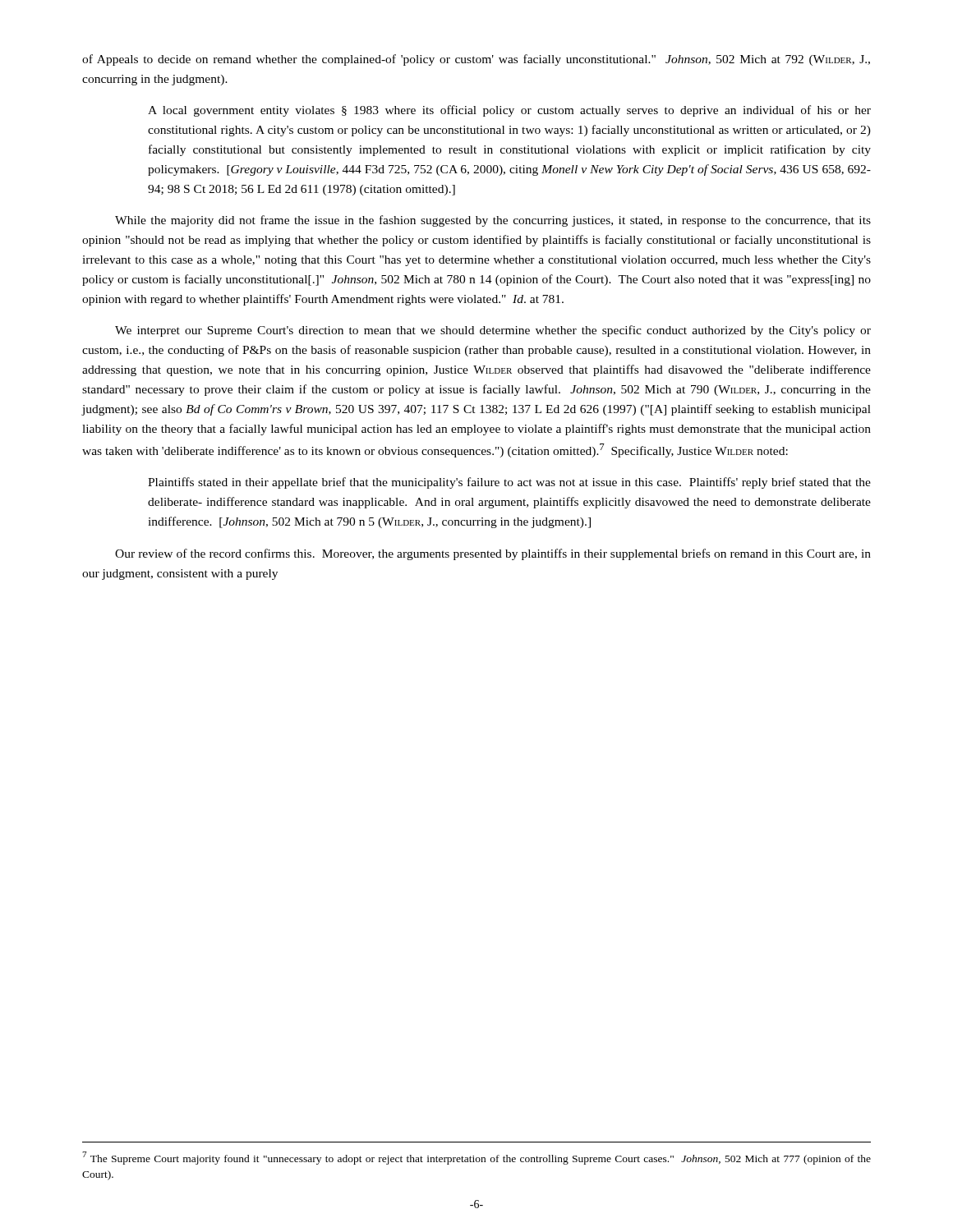Locate the block starting "7 The Supreme Court"
Image resolution: width=953 pixels, height=1232 pixels.
tap(476, 1165)
